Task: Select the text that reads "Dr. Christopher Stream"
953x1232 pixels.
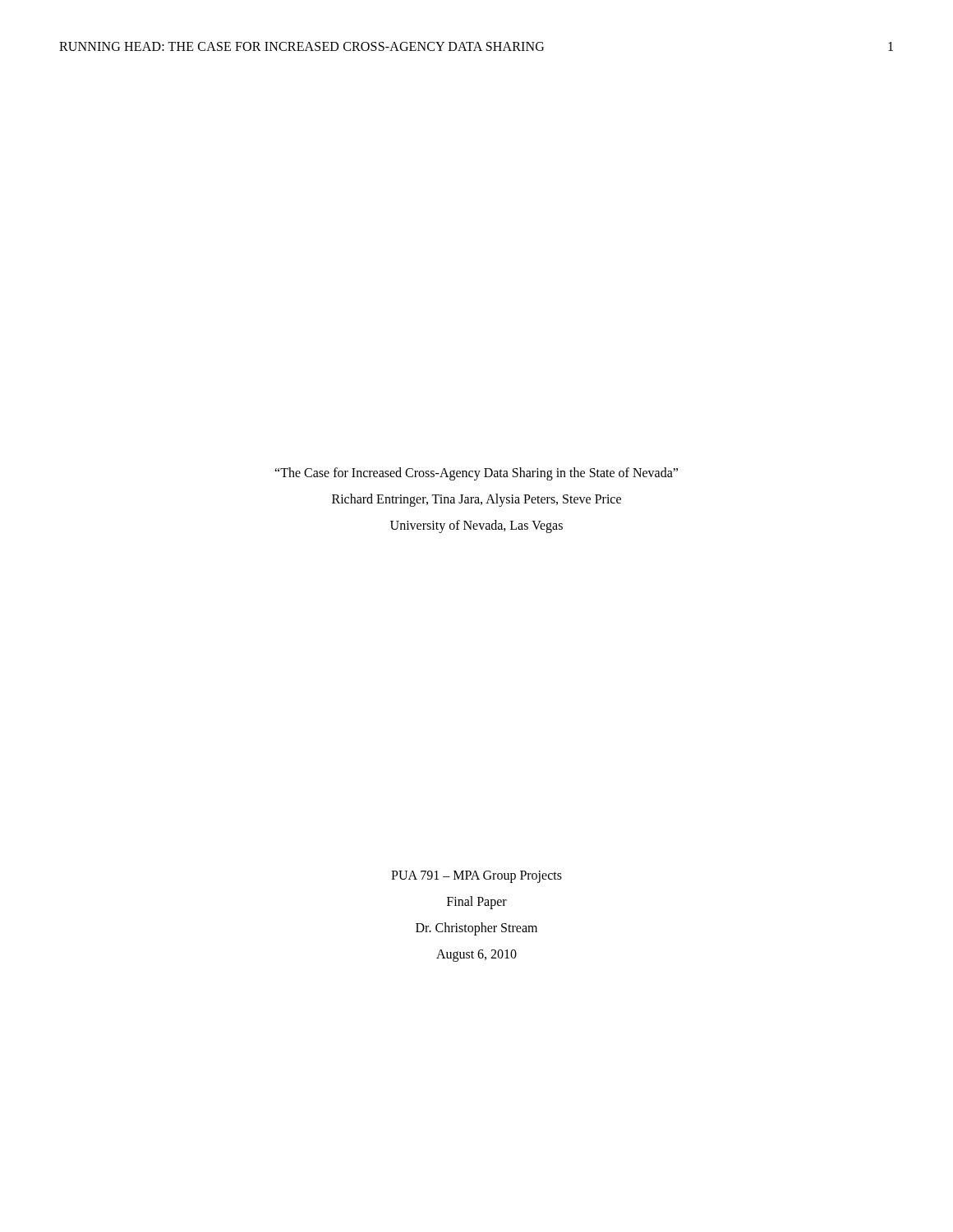Action: [476, 928]
